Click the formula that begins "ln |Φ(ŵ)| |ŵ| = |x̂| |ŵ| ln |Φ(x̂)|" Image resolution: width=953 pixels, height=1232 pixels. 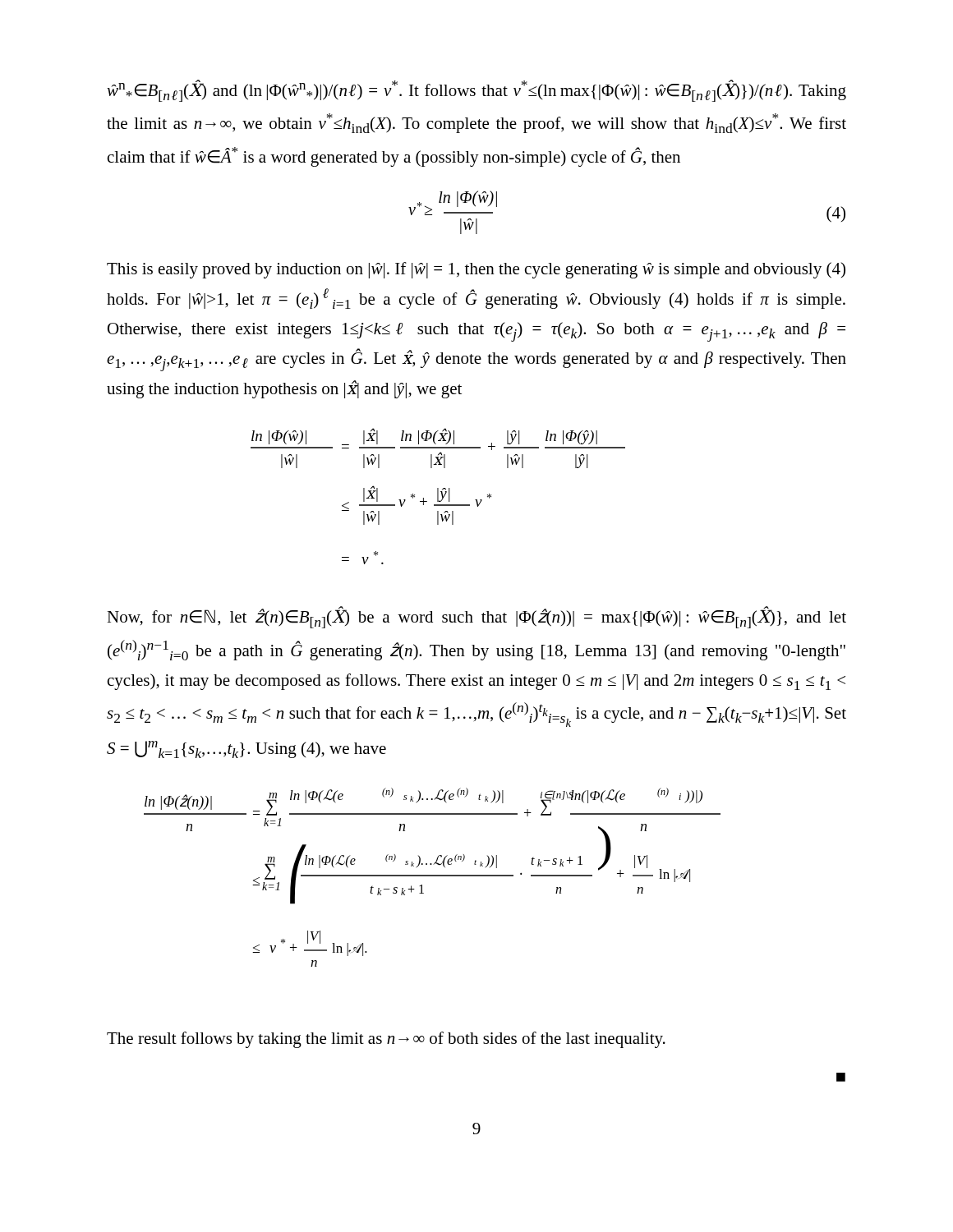coord(476,503)
